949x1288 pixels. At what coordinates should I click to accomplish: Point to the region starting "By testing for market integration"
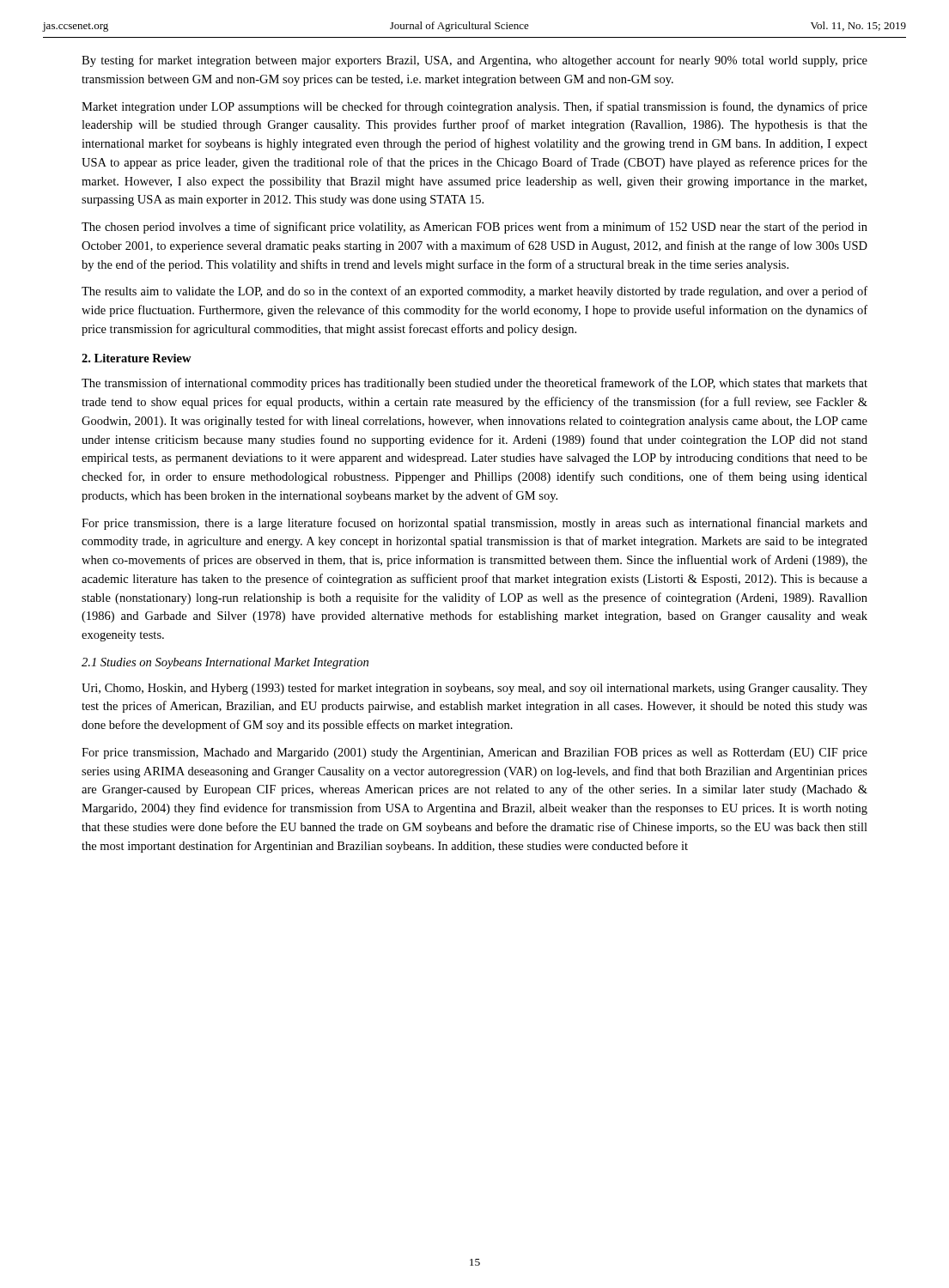click(474, 70)
